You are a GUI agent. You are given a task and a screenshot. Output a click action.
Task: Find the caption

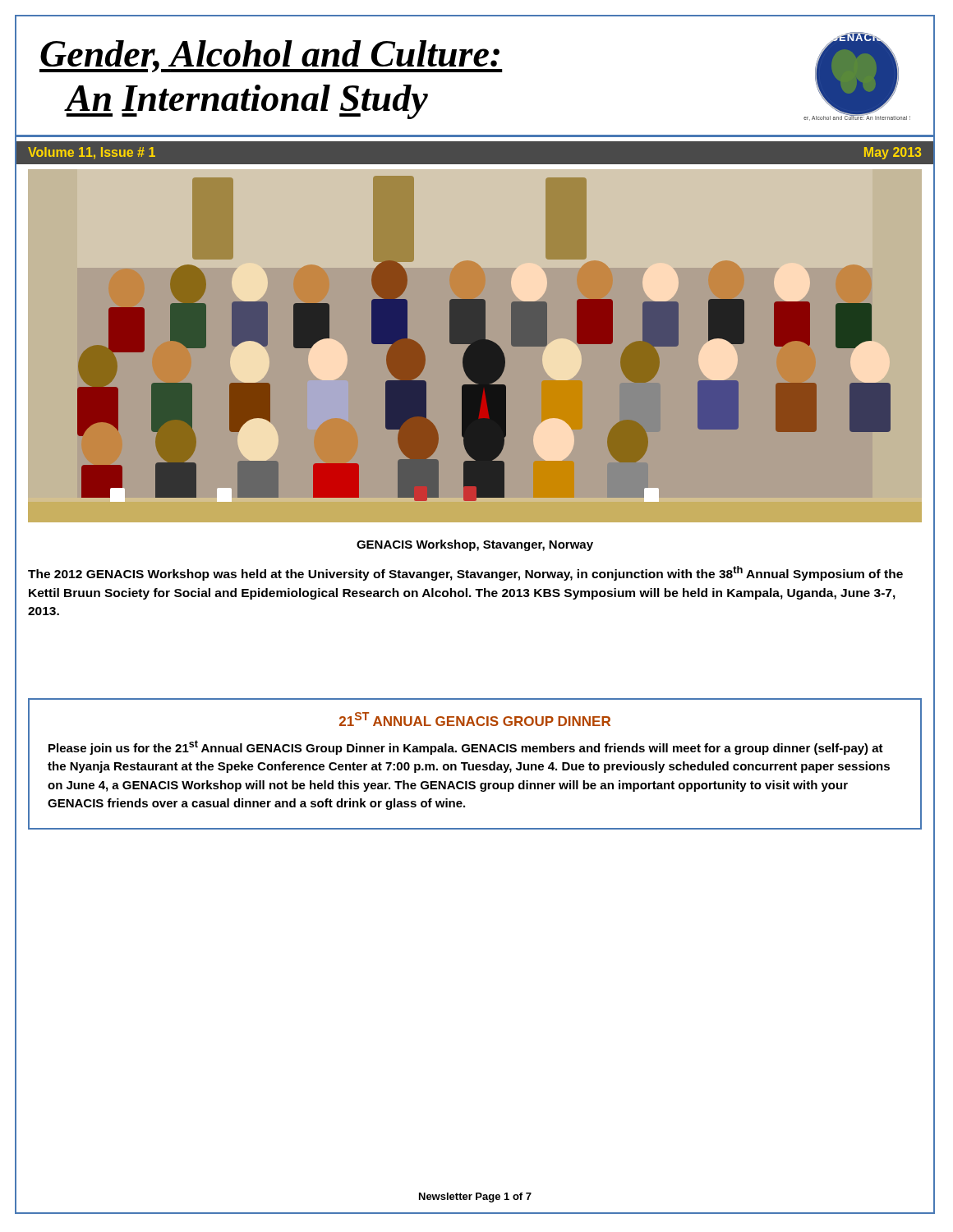[x=475, y=544]
